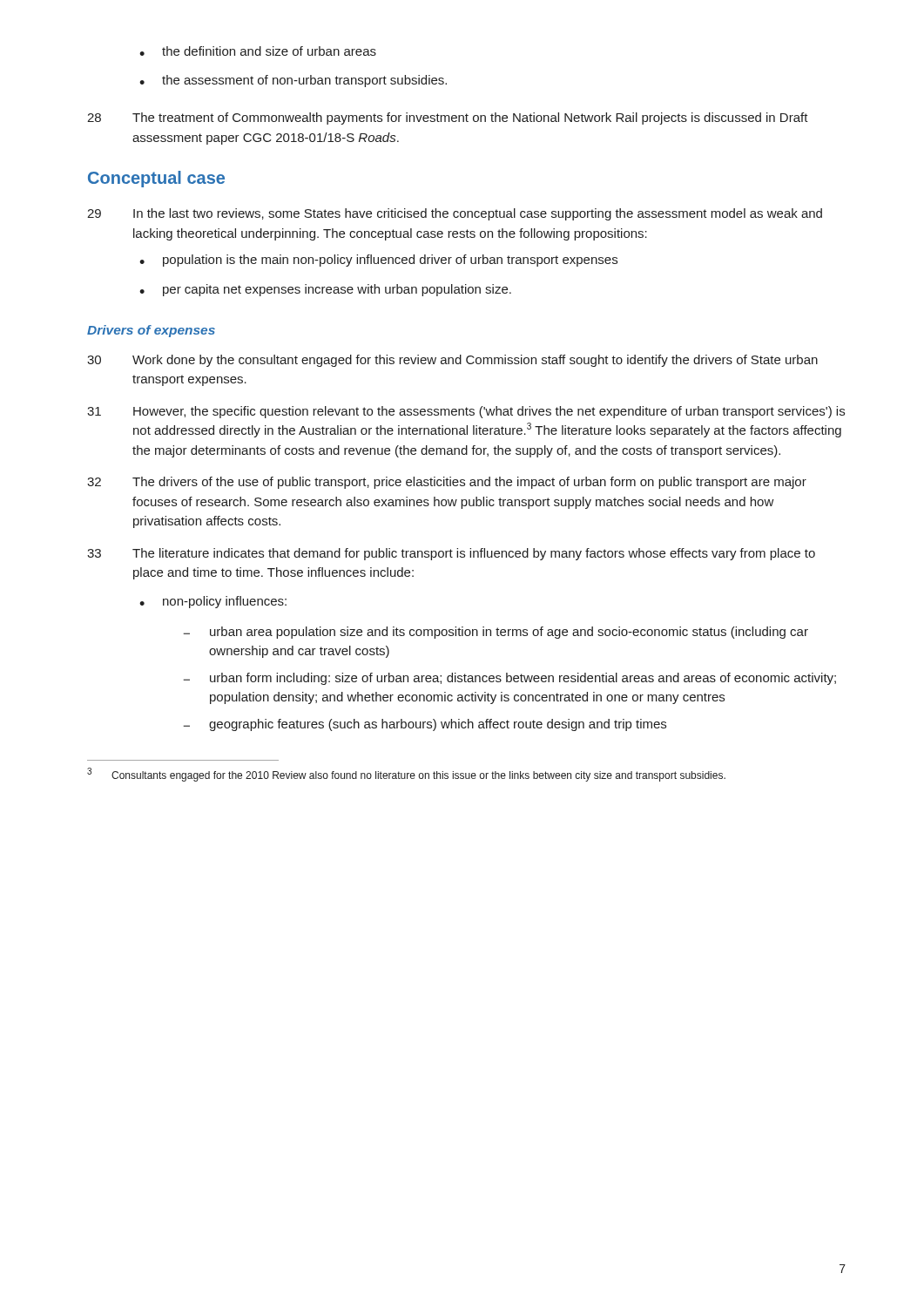Screen dimensions: 1307x924
Task: Find the region starting "• the assessment of non-urban transport"
Action: click(x=293, y=81)
